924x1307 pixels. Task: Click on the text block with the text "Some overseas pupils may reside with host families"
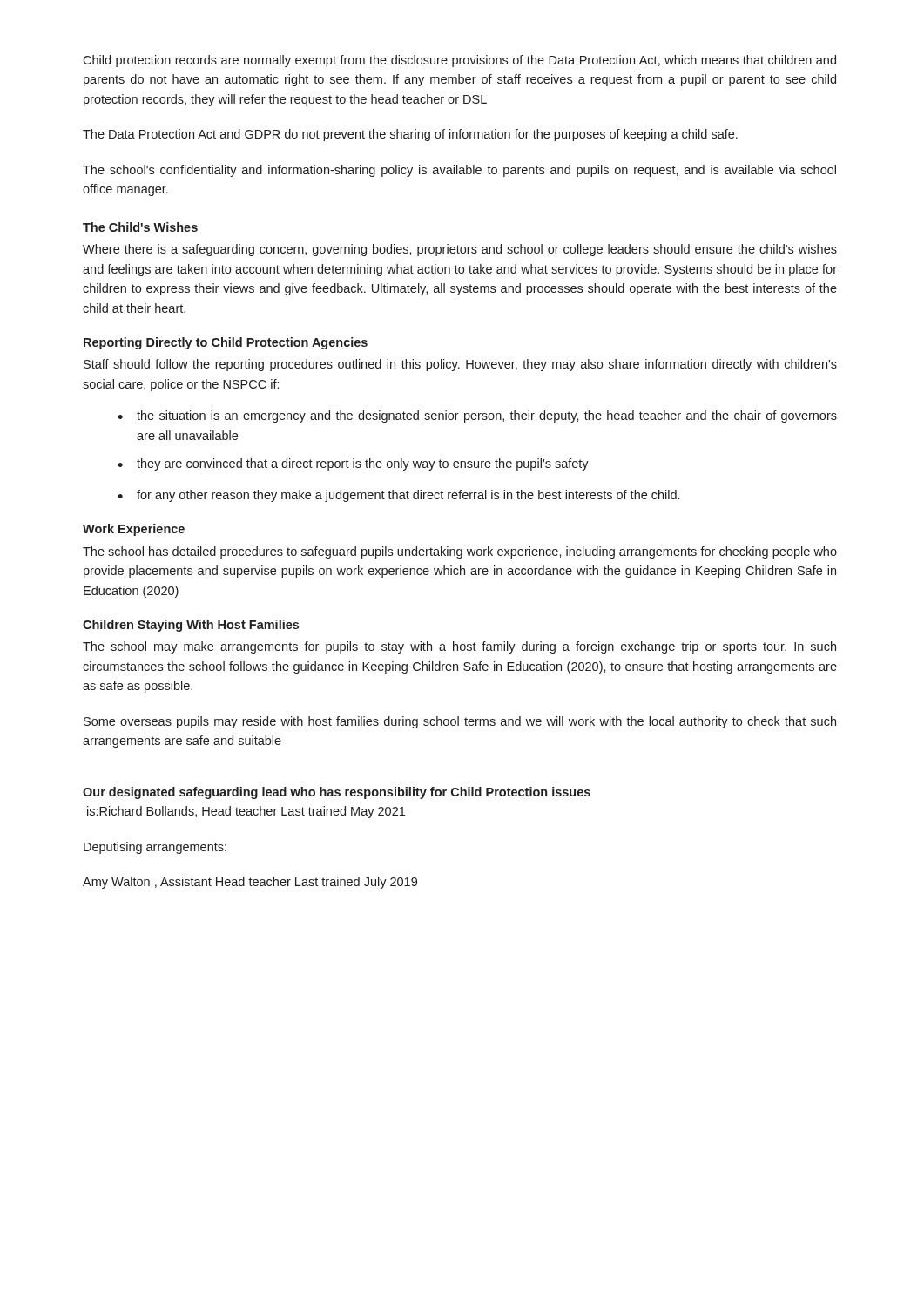tap(460, 731)
